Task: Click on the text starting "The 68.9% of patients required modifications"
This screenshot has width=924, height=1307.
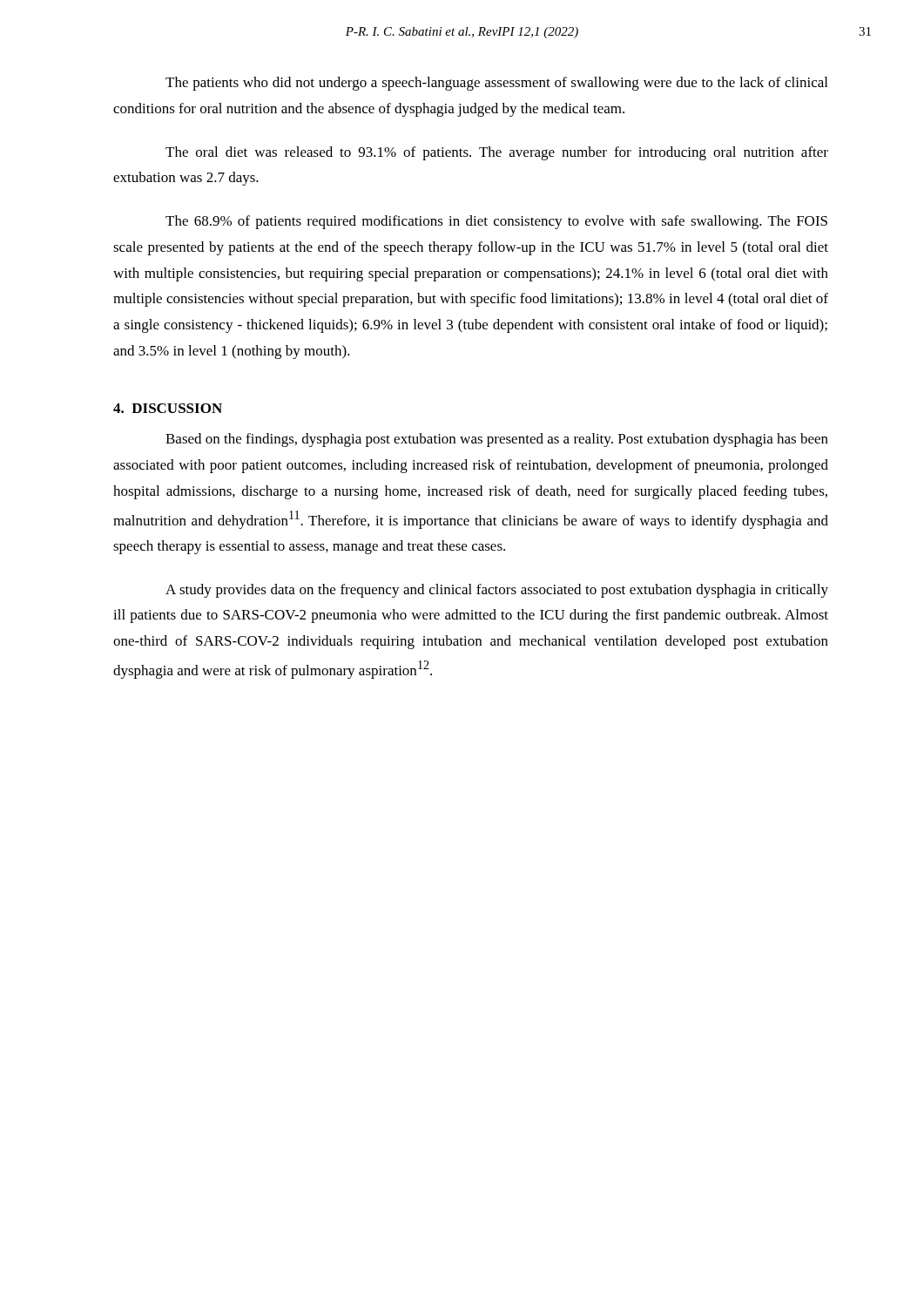Action: [x=471, y=286]
